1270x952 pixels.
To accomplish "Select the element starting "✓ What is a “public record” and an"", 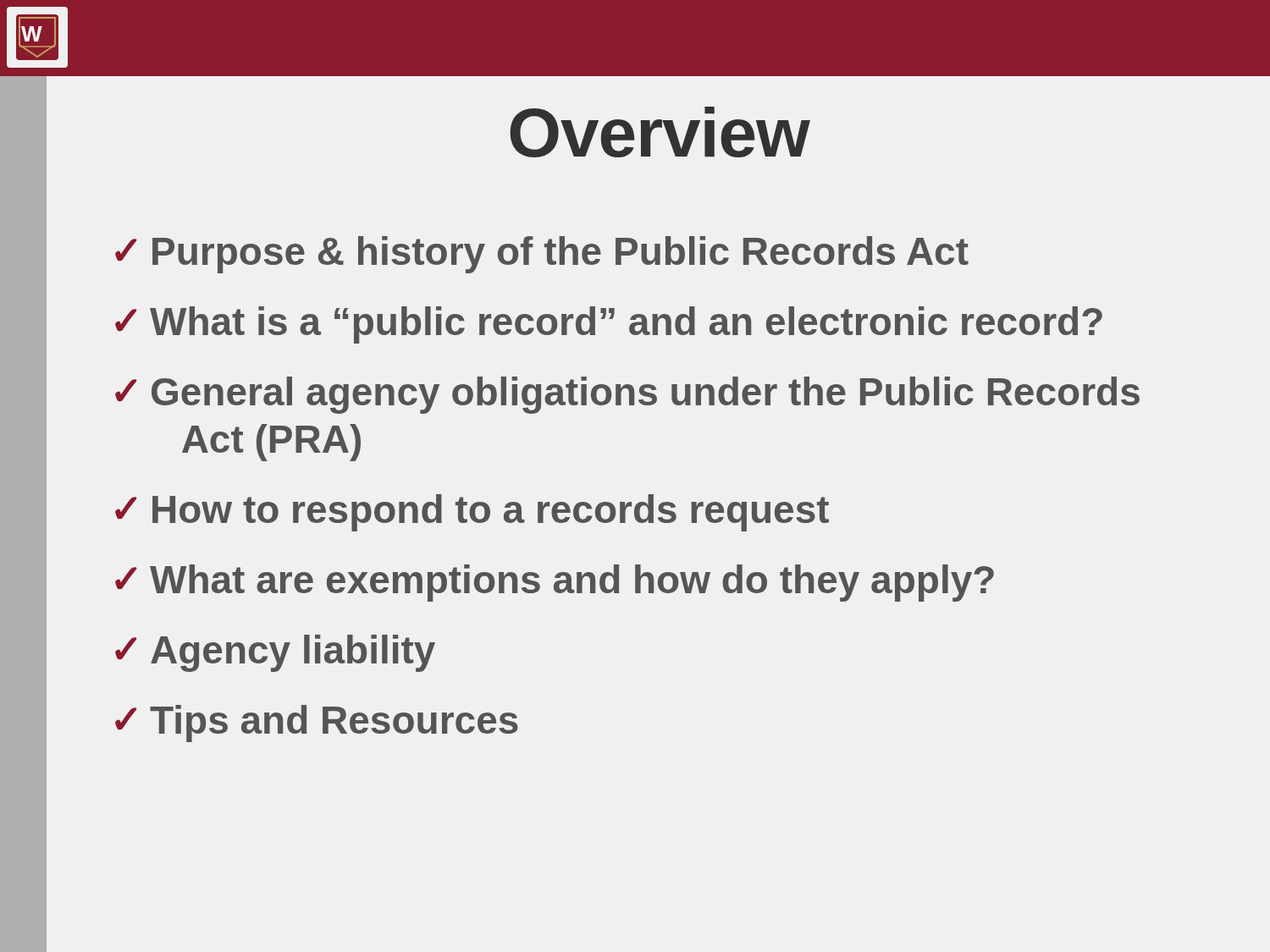I will pyautogui.click(x=607, y=322).
